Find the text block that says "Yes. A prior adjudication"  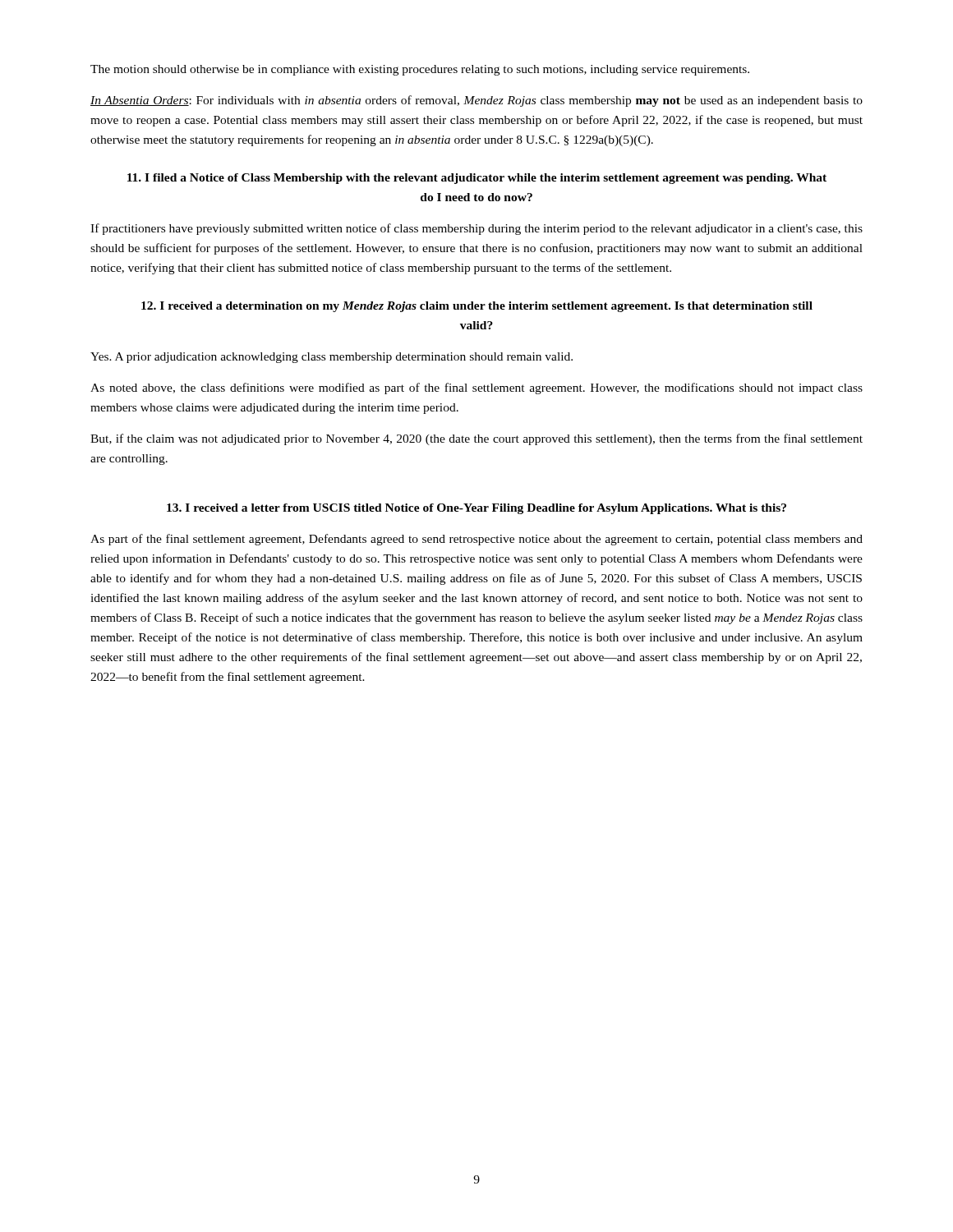(476, 357)
